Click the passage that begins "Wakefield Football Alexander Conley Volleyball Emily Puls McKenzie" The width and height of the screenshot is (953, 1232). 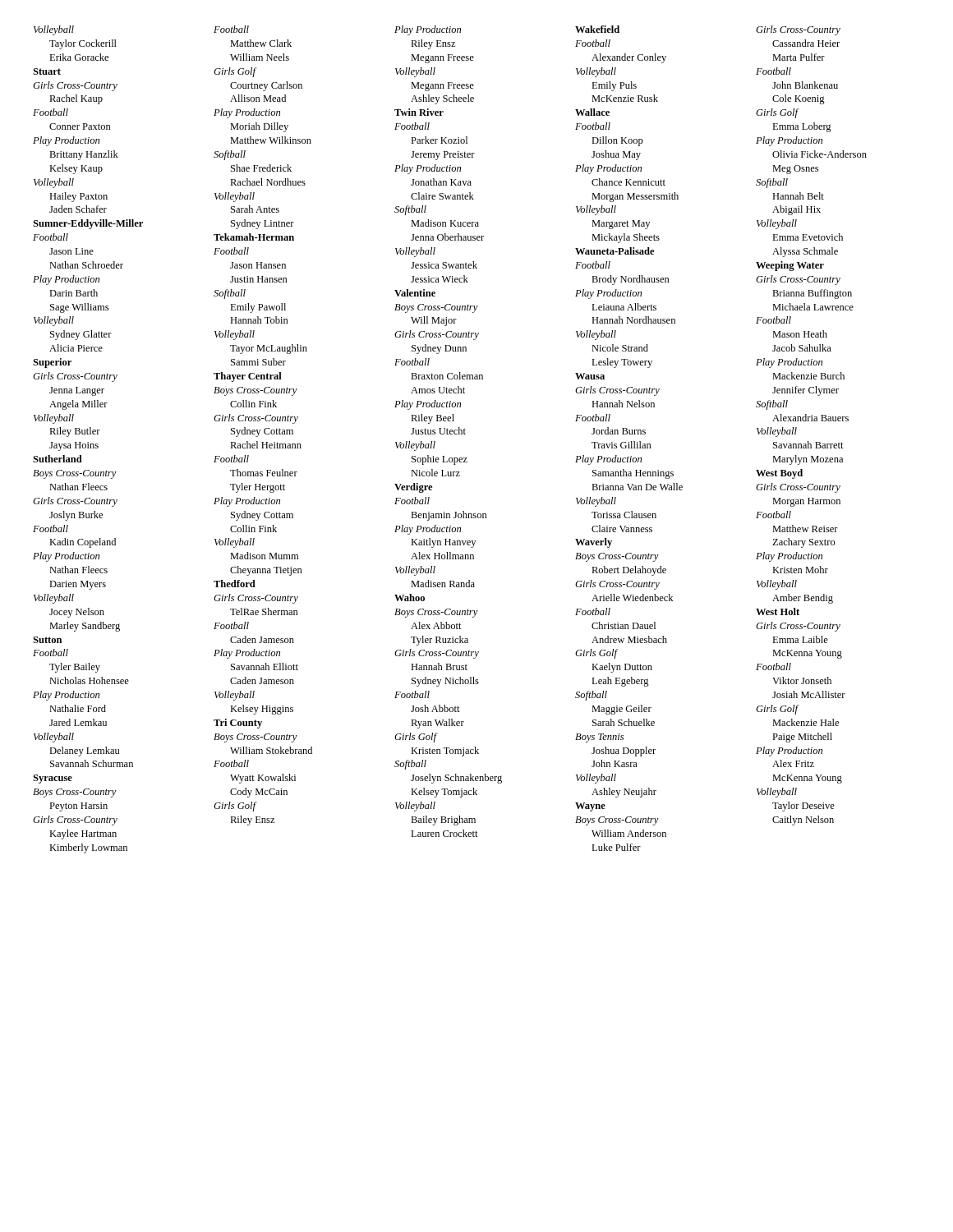657,439
